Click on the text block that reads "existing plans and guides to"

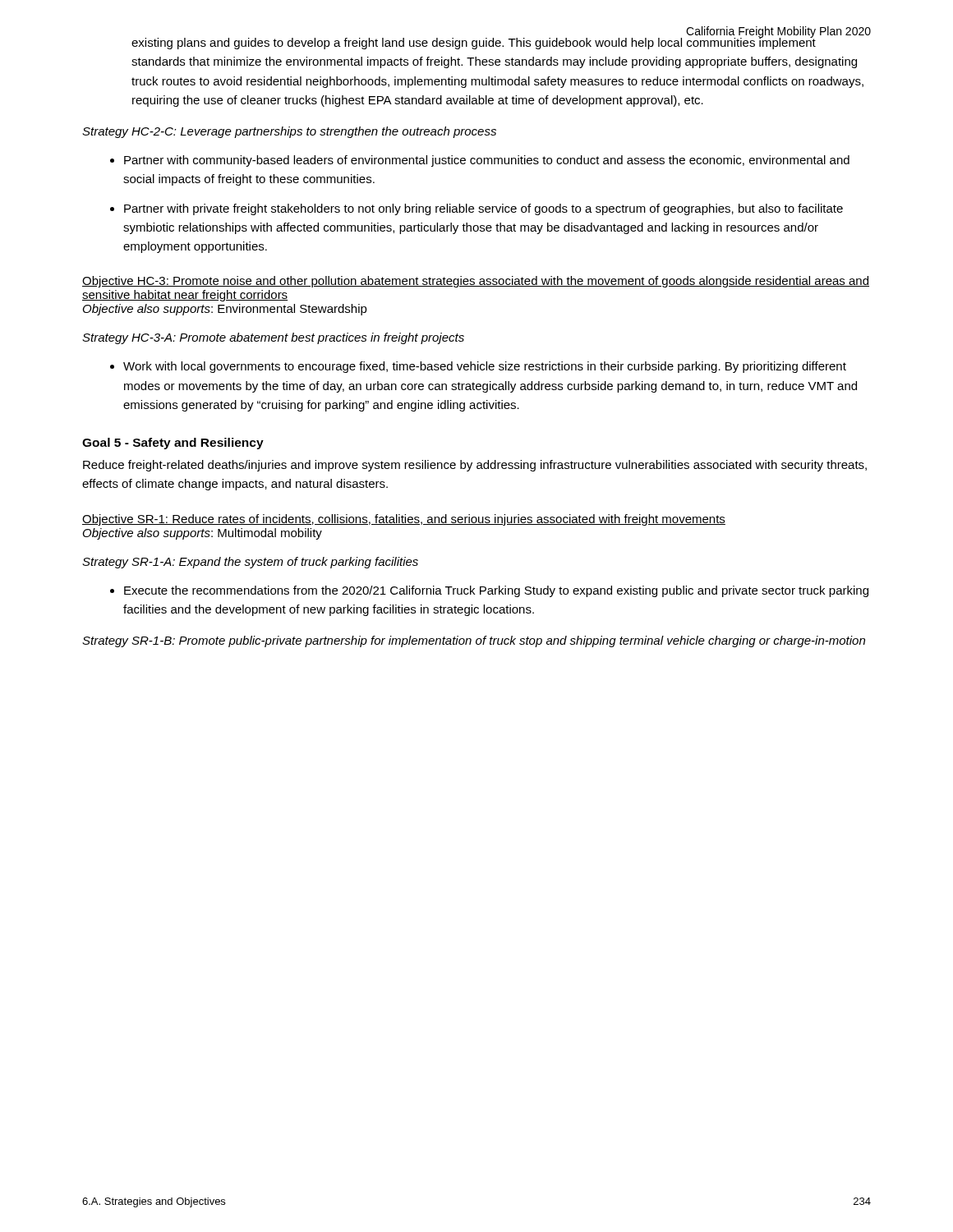498,71
